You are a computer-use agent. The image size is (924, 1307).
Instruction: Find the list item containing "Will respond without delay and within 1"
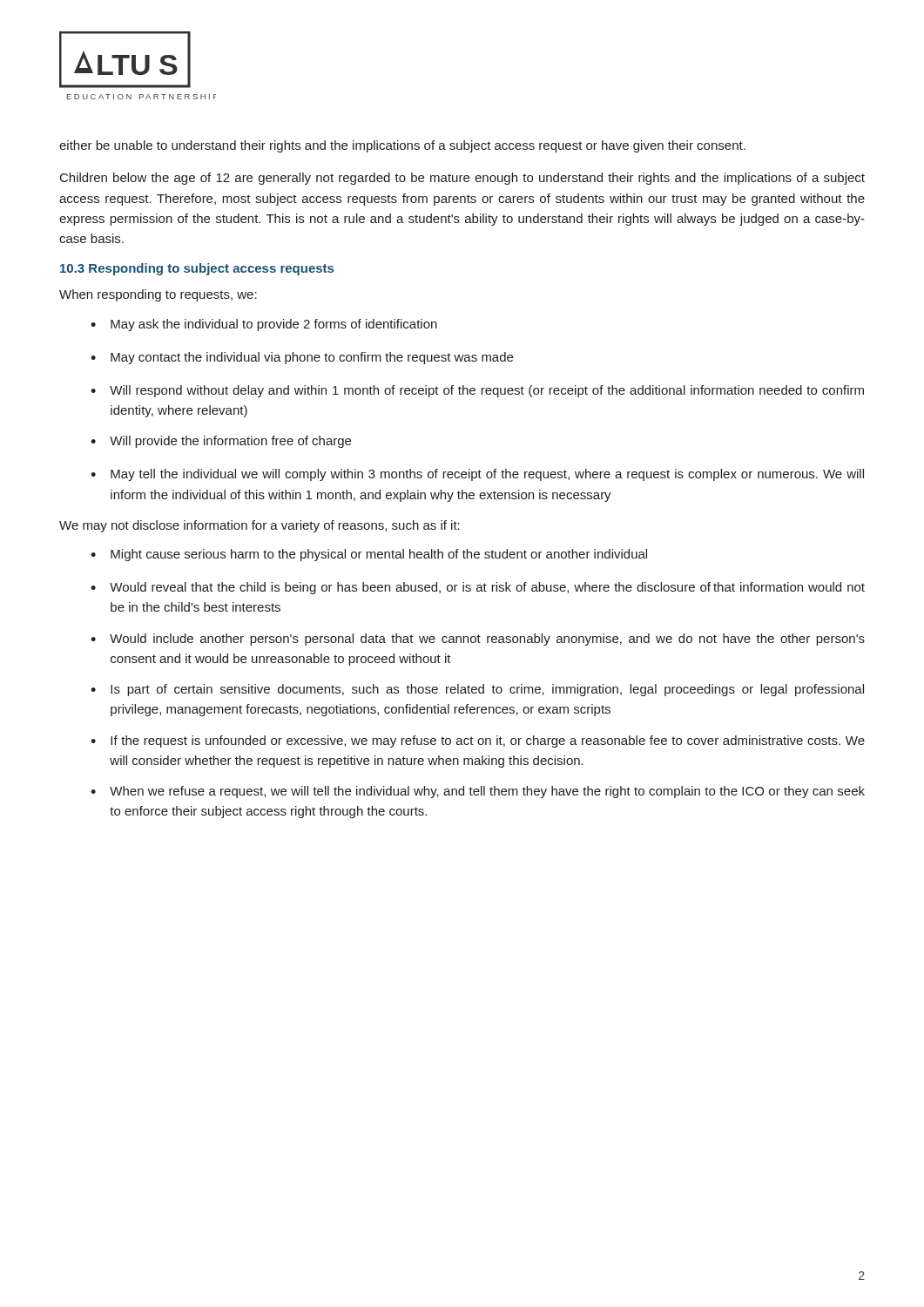(487, 400)
